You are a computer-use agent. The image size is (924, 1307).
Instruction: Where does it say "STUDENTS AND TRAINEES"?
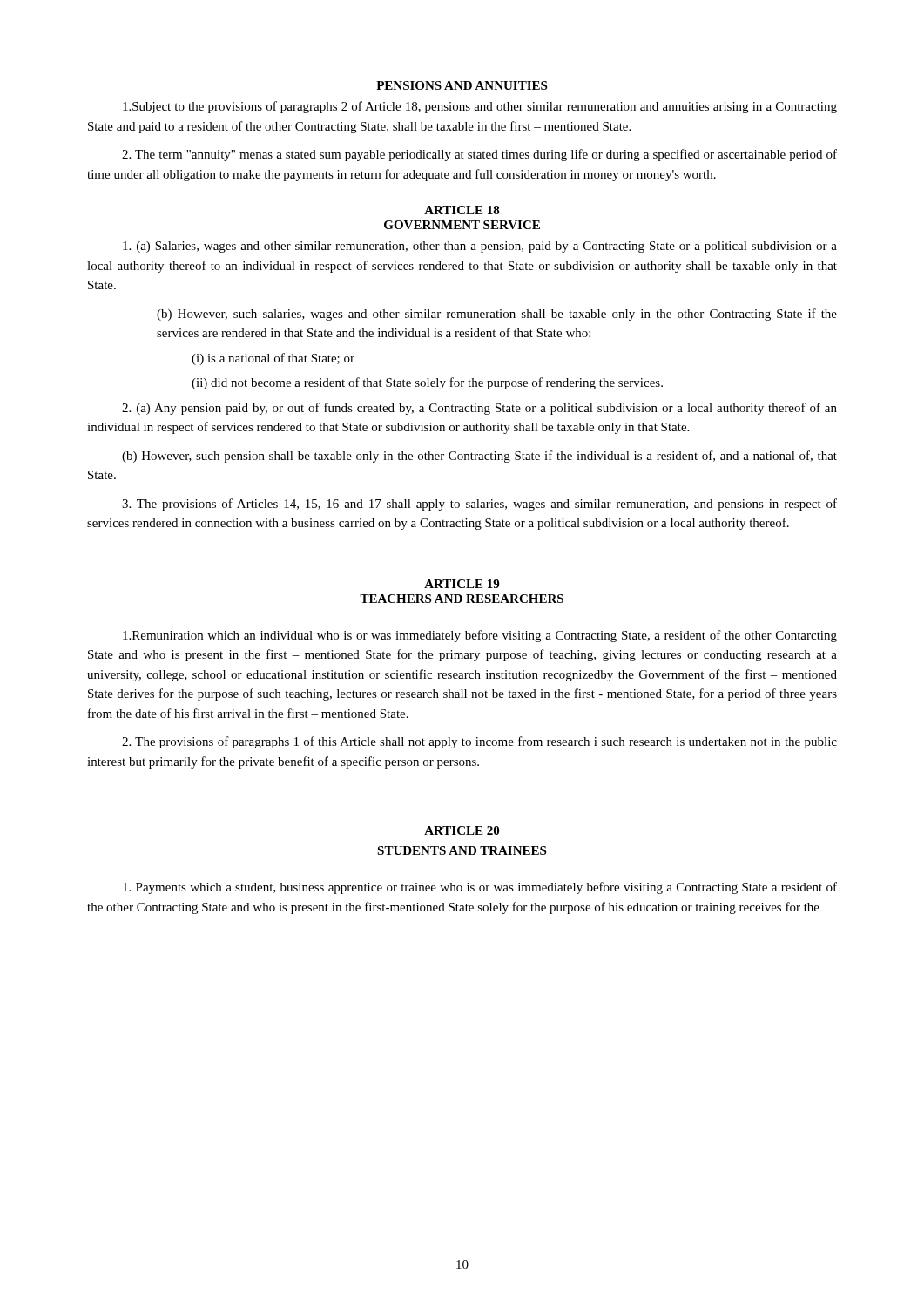click(462, 850)
